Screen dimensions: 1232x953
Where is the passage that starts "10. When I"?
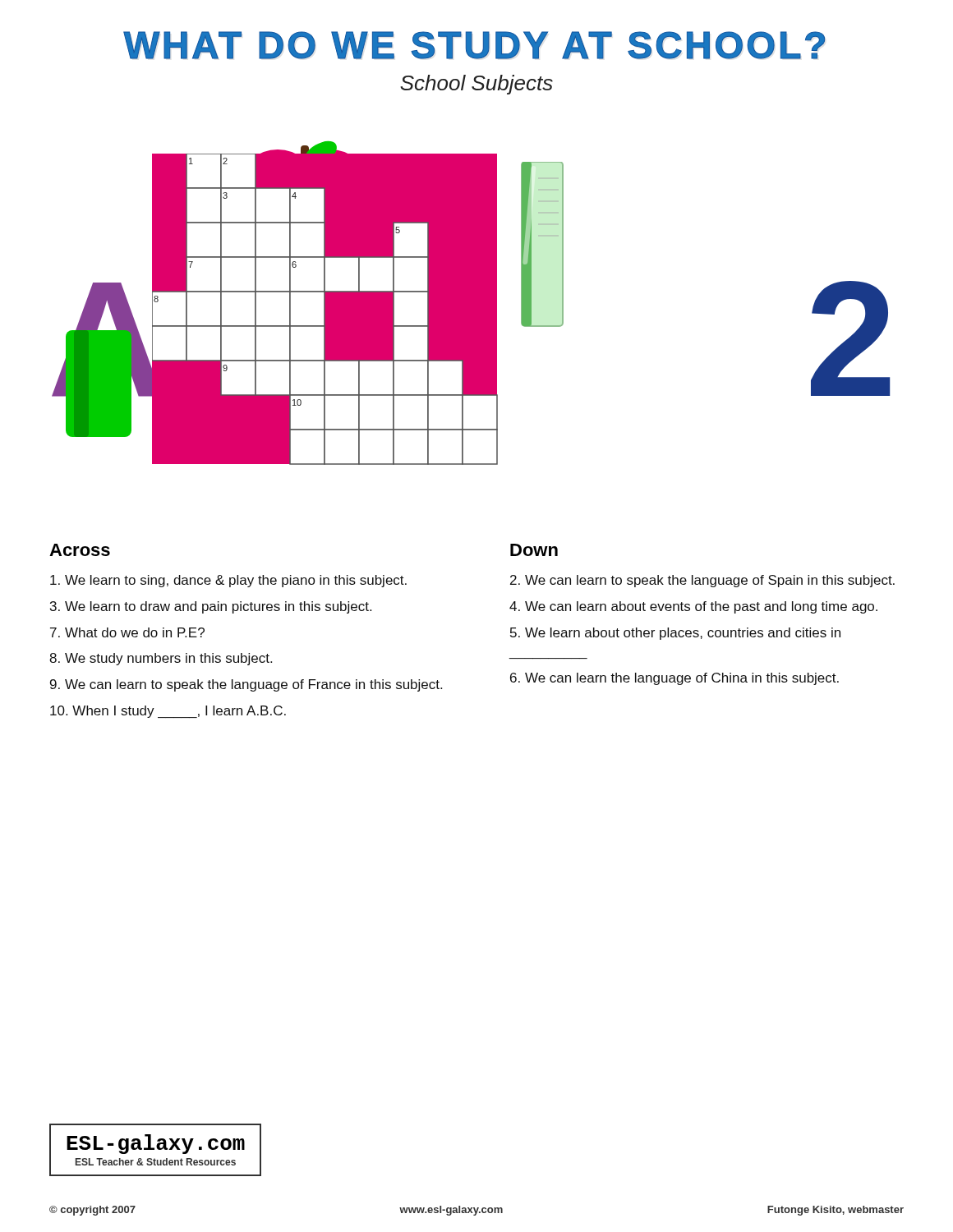168,711
